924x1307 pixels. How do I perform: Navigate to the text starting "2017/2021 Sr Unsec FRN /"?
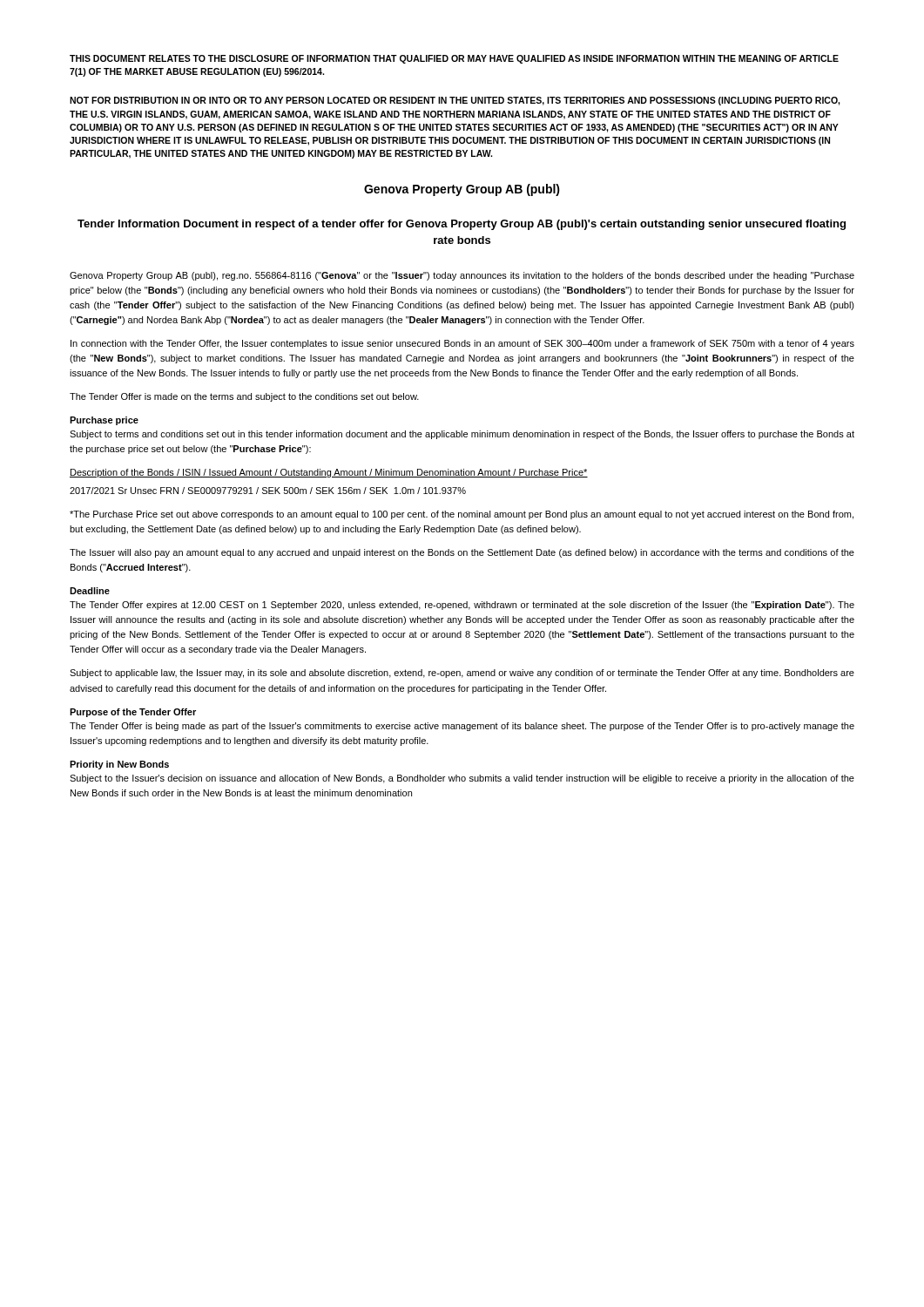268,491
